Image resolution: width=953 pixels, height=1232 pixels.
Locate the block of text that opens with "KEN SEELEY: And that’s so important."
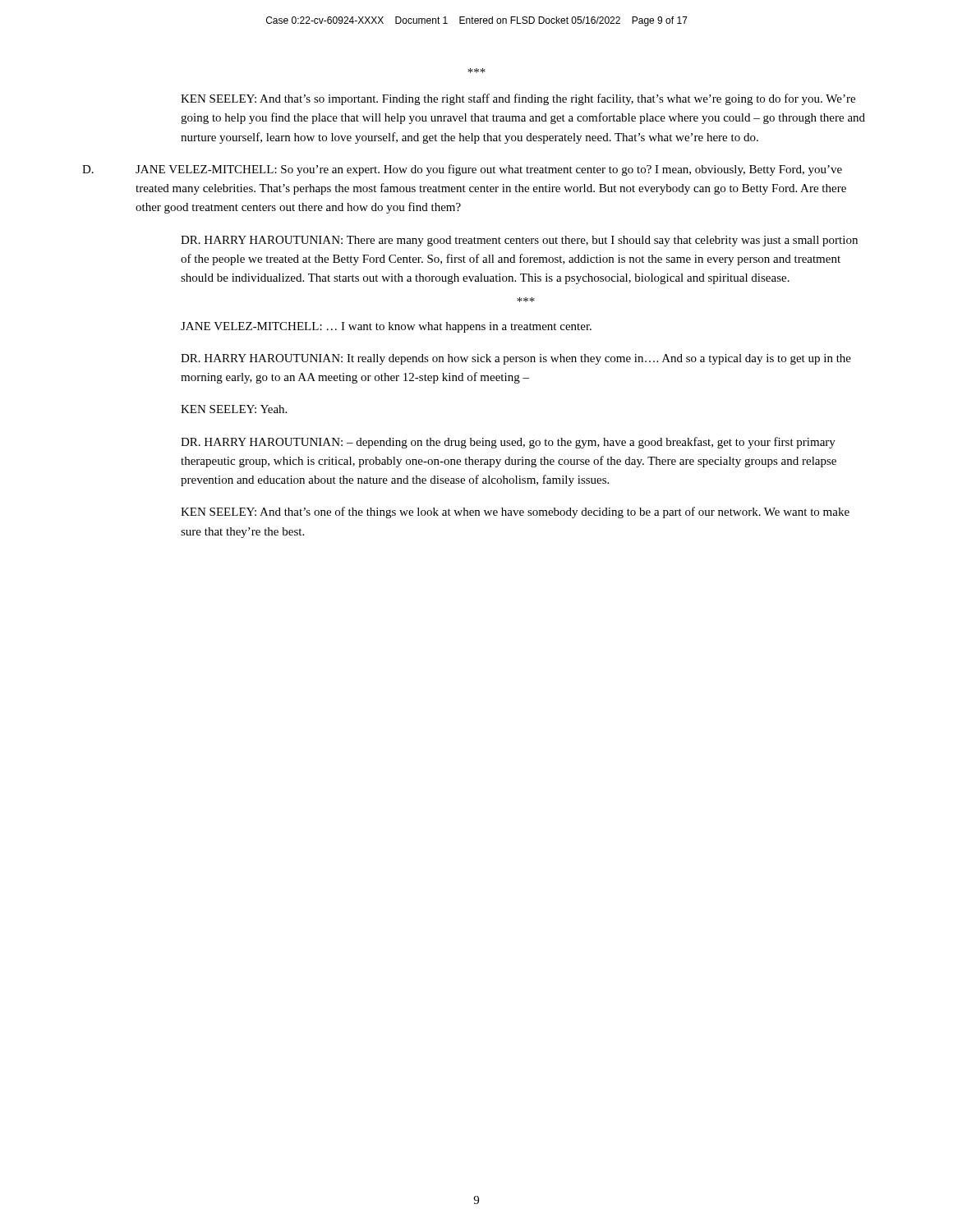523,118
